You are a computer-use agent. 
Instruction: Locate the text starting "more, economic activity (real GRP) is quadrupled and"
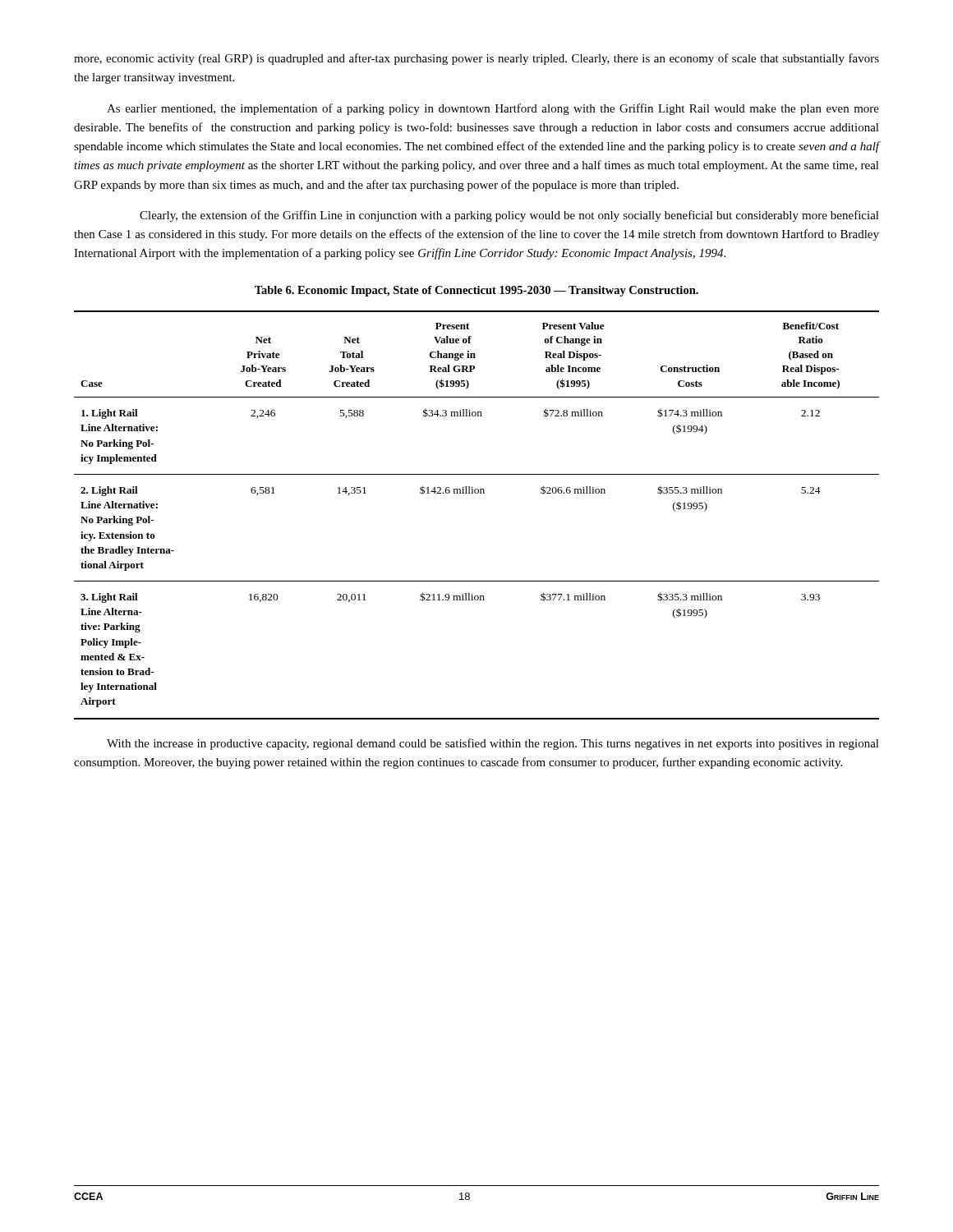[476, 156]
